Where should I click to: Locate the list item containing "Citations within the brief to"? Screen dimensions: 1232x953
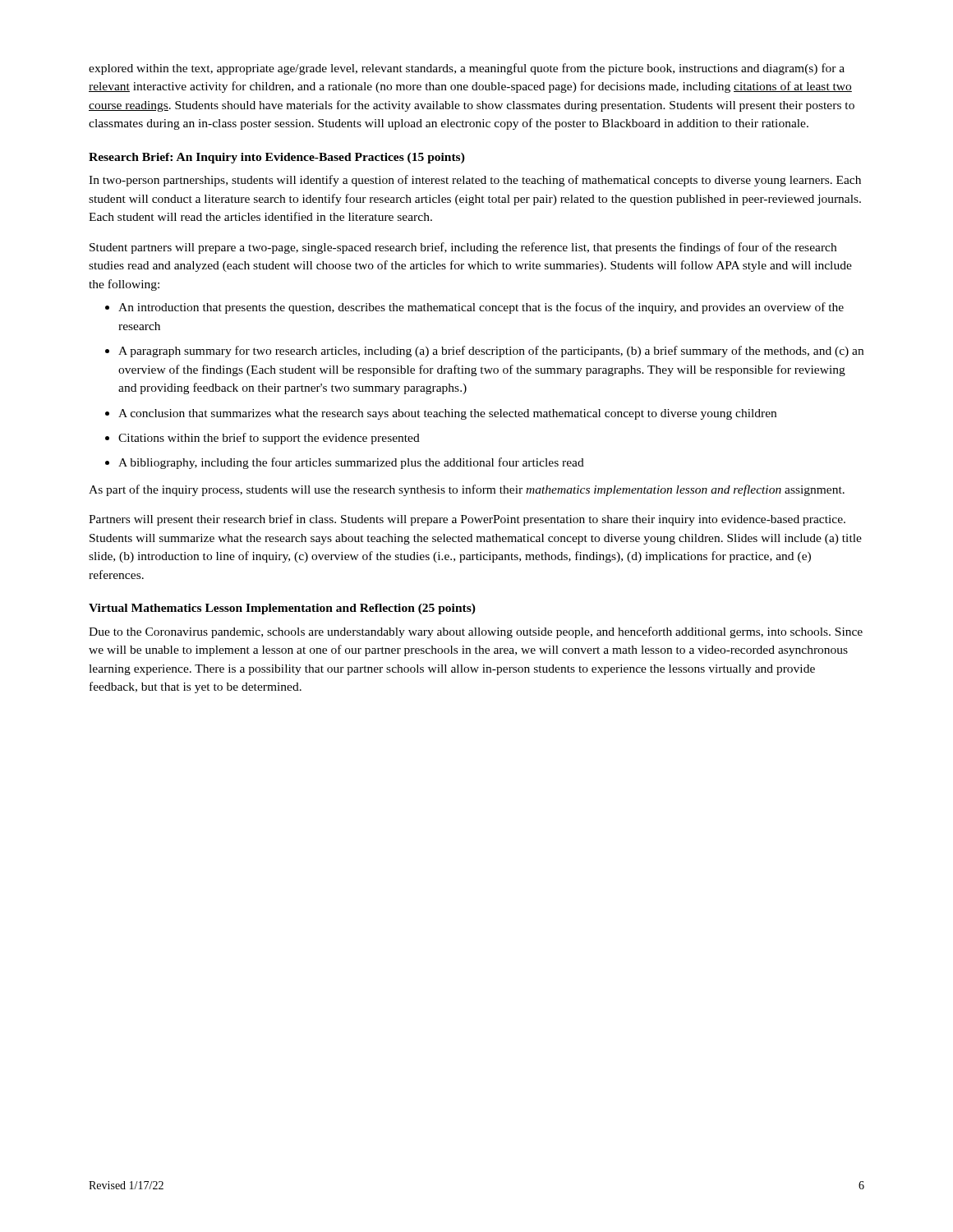(269, 437)
